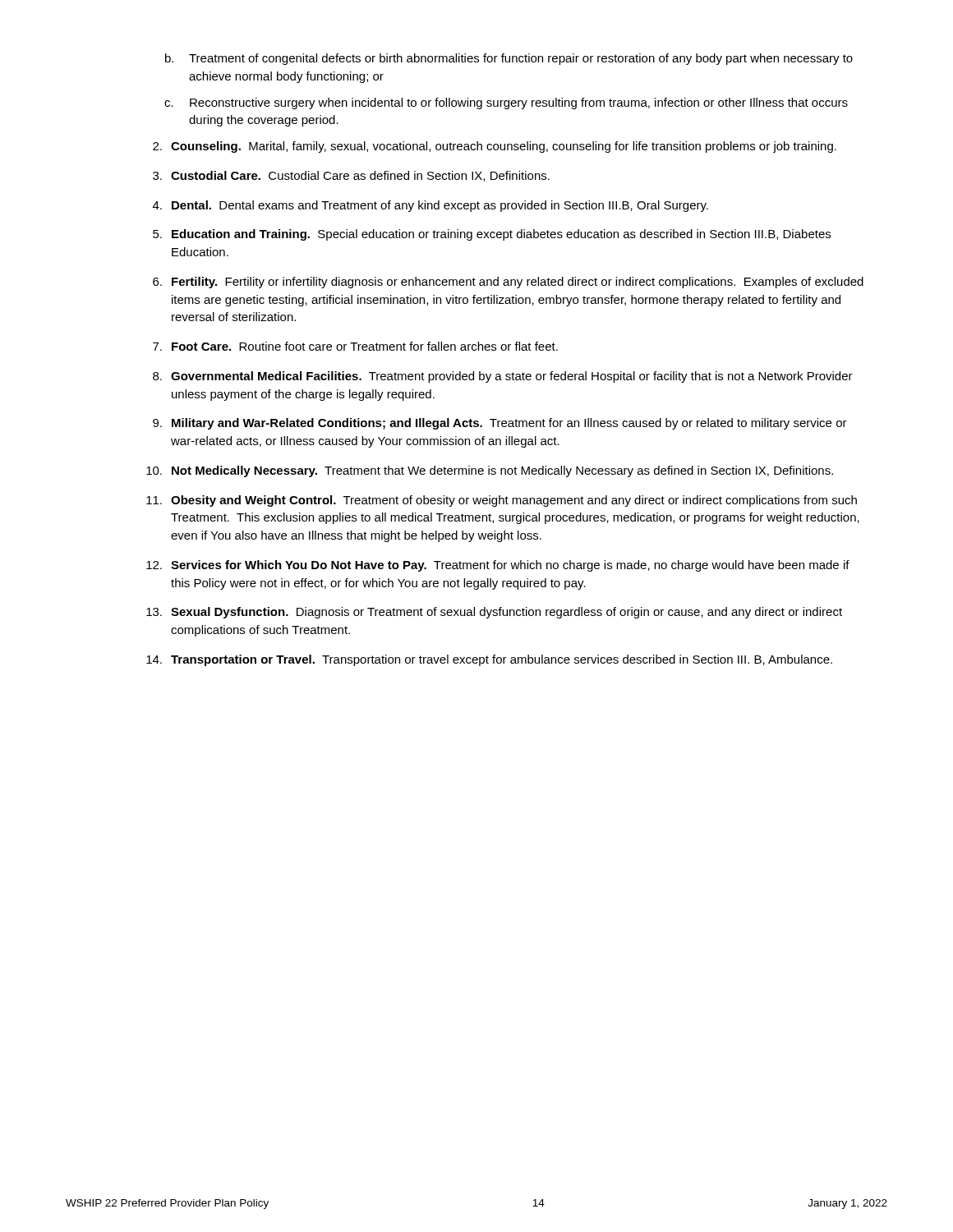Locate the element starting "13. Sexual Dysfunction. Diagnosis or Treatment of sexual"

click(501, 621)
